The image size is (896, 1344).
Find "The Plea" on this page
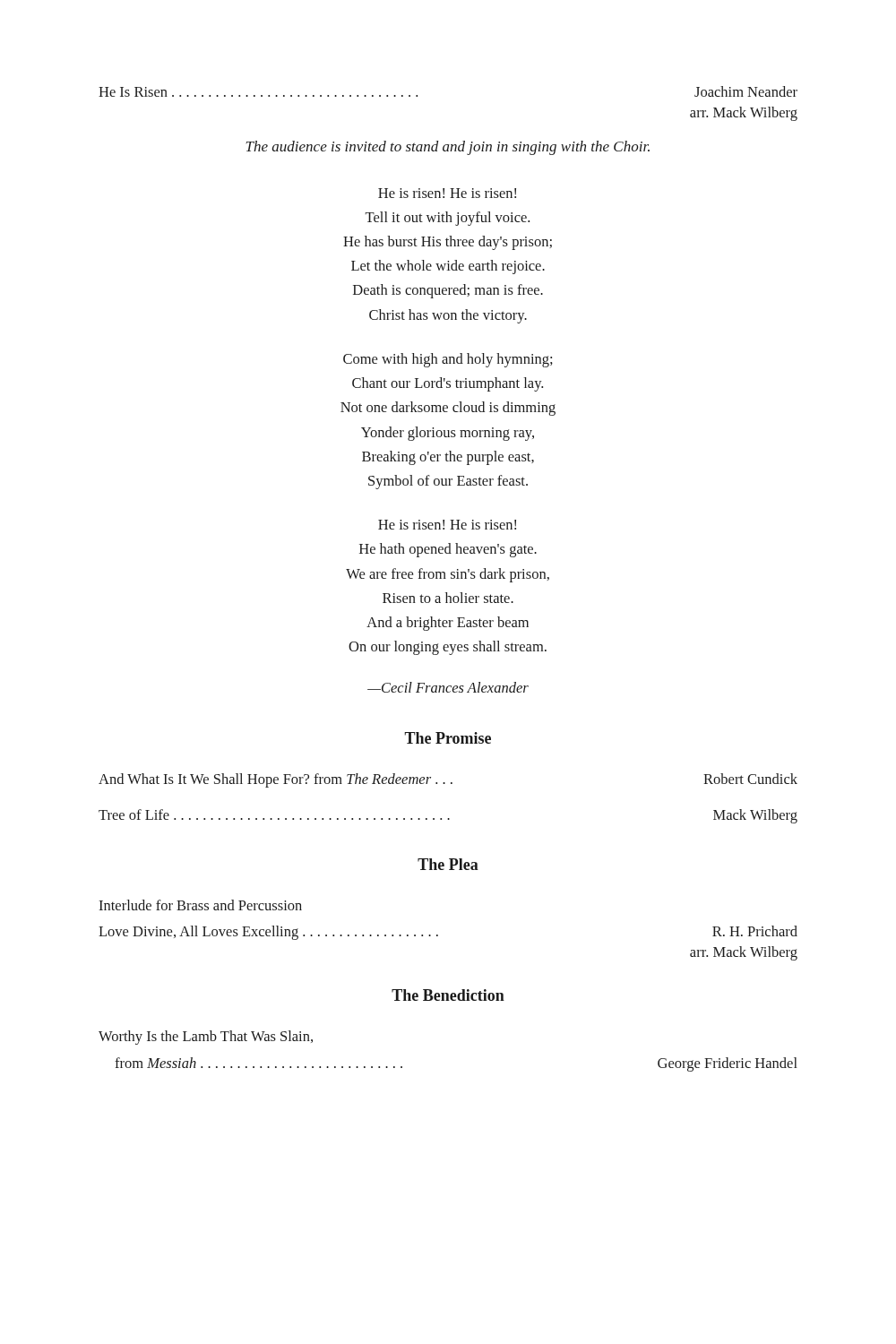(x=448, y=865)
